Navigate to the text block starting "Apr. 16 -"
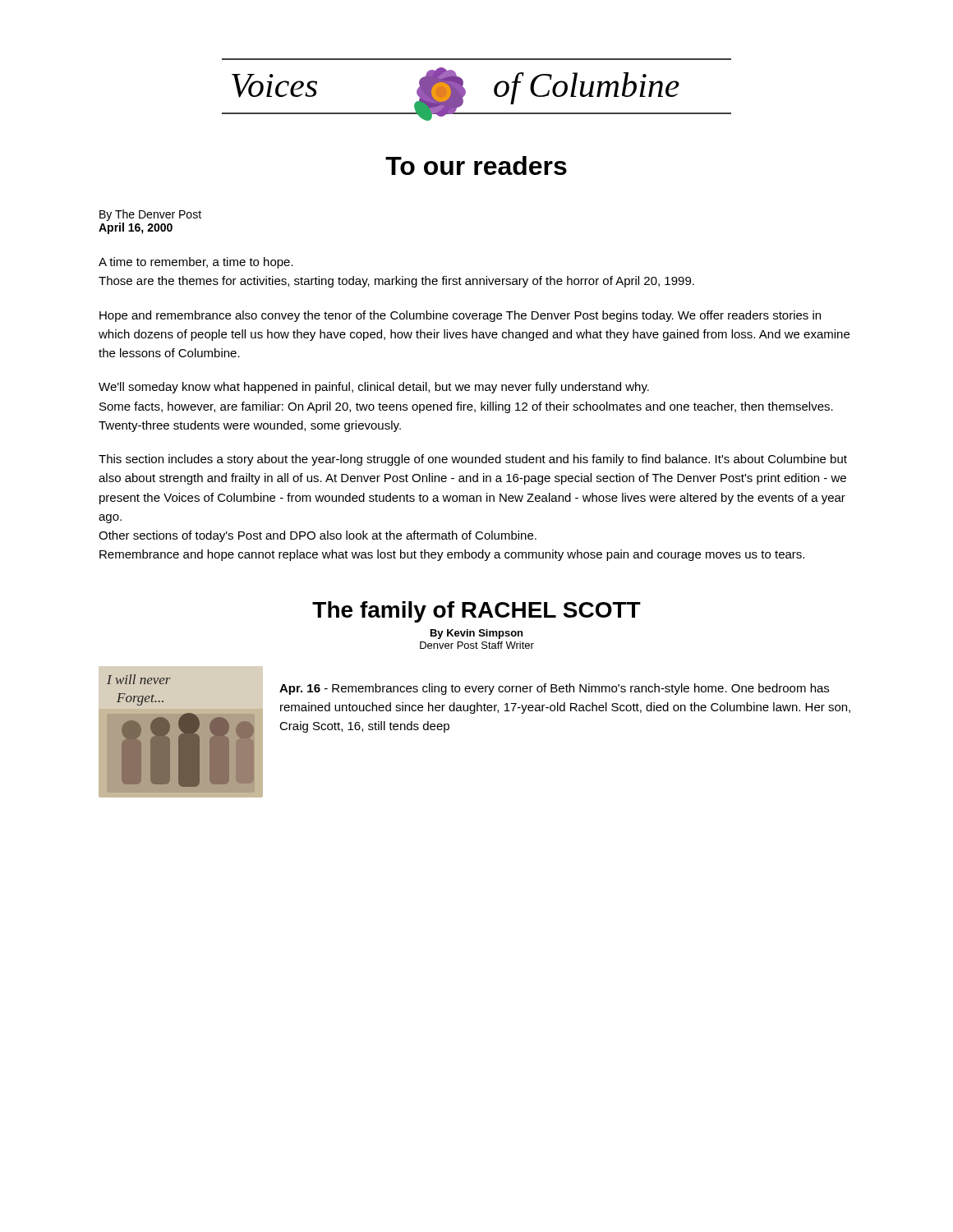Image resolution: width=953 pixels, height=1232 pixels. 567,707
